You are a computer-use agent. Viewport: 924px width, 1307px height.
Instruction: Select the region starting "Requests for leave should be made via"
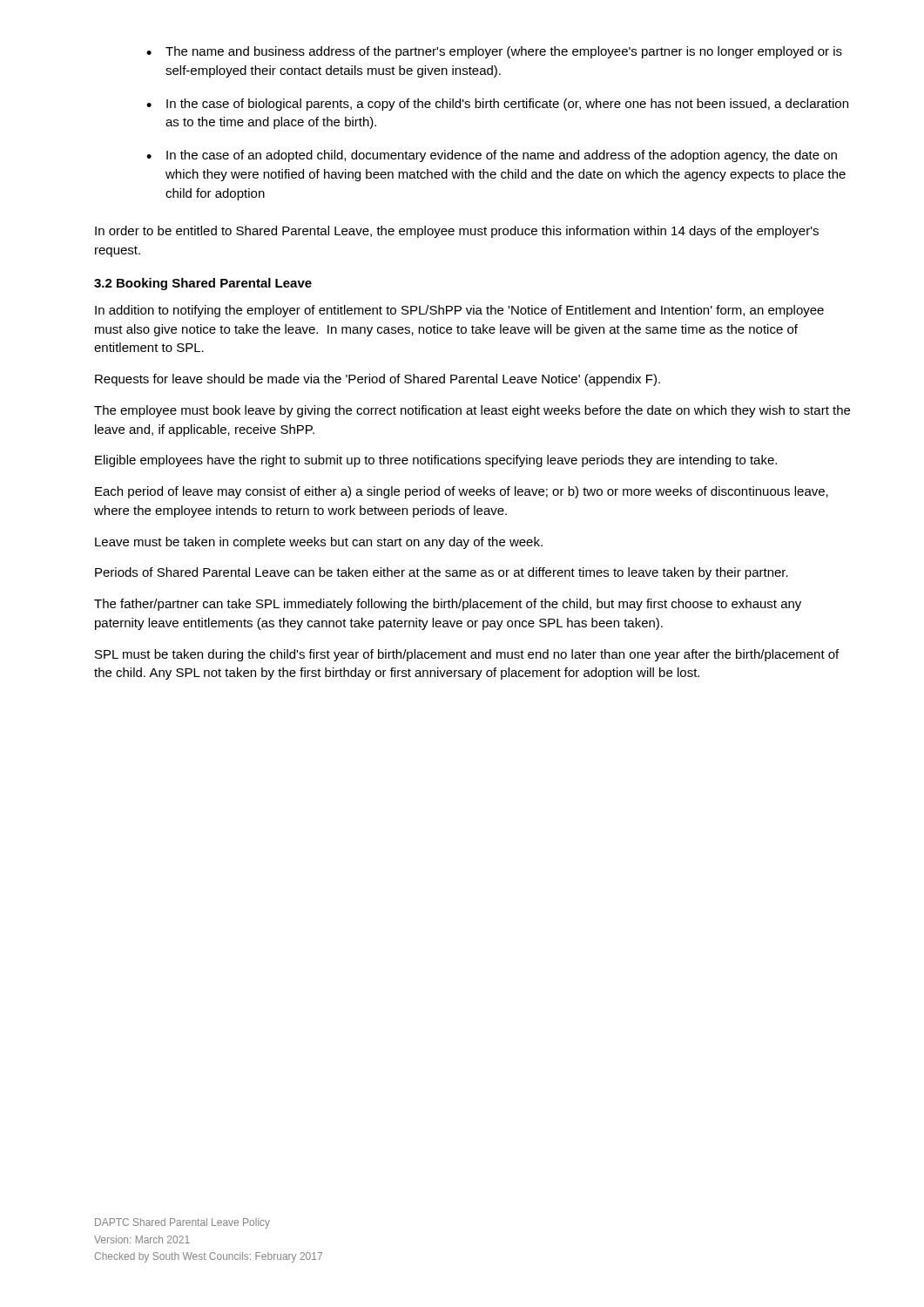pos(378,379)
